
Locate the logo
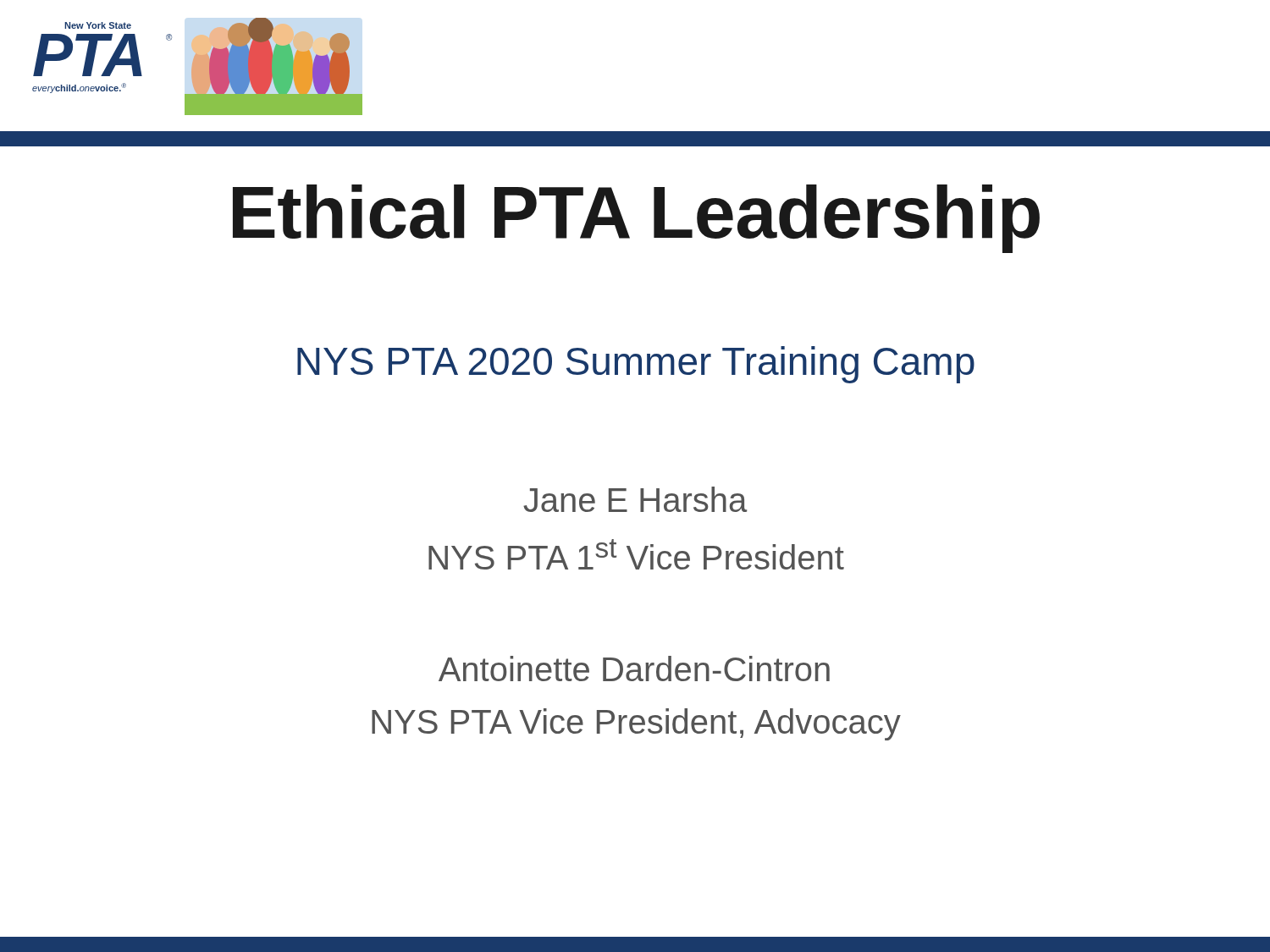(x=197, y=66)
